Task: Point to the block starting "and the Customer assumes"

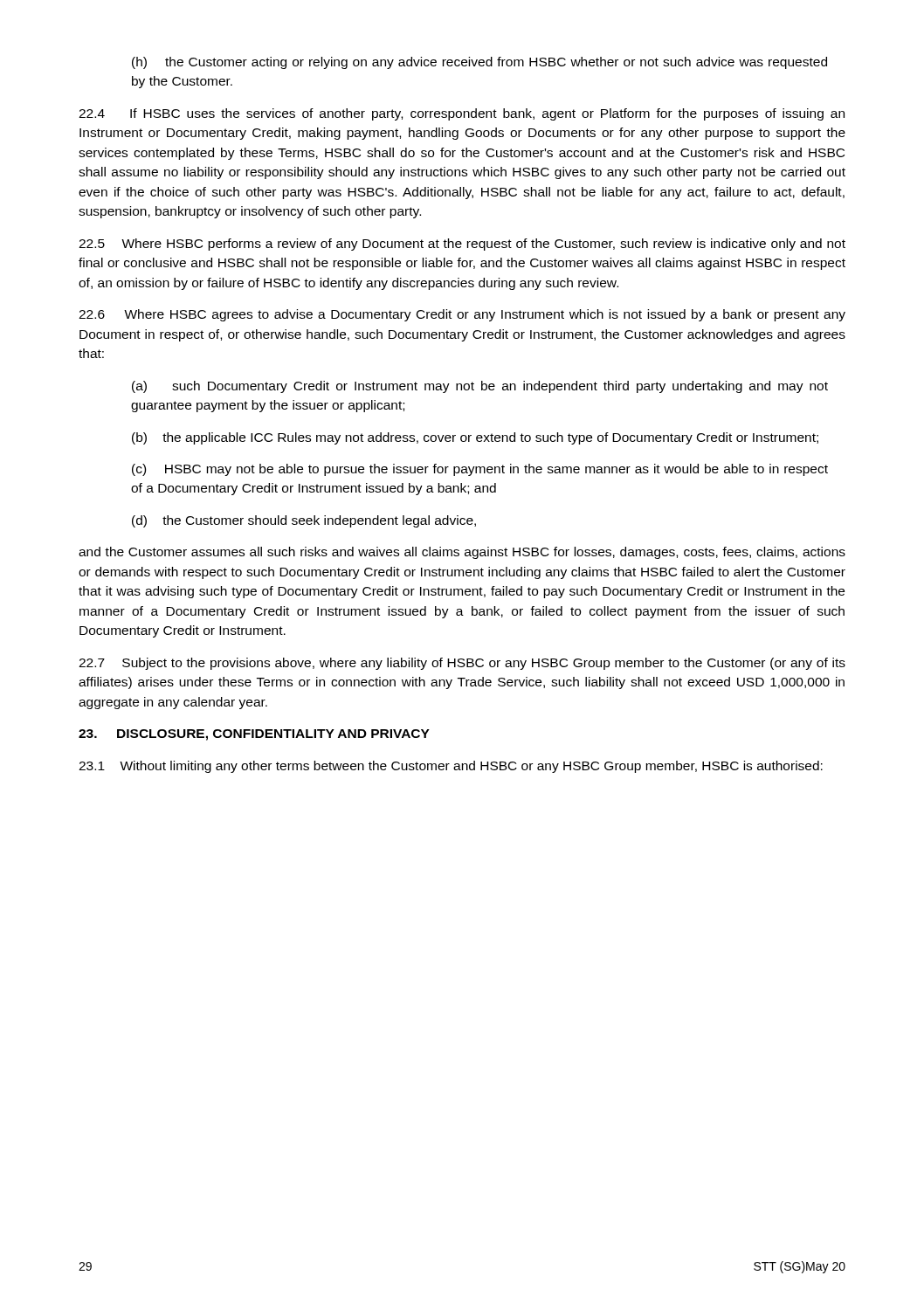Action: (x=462, y=592)
